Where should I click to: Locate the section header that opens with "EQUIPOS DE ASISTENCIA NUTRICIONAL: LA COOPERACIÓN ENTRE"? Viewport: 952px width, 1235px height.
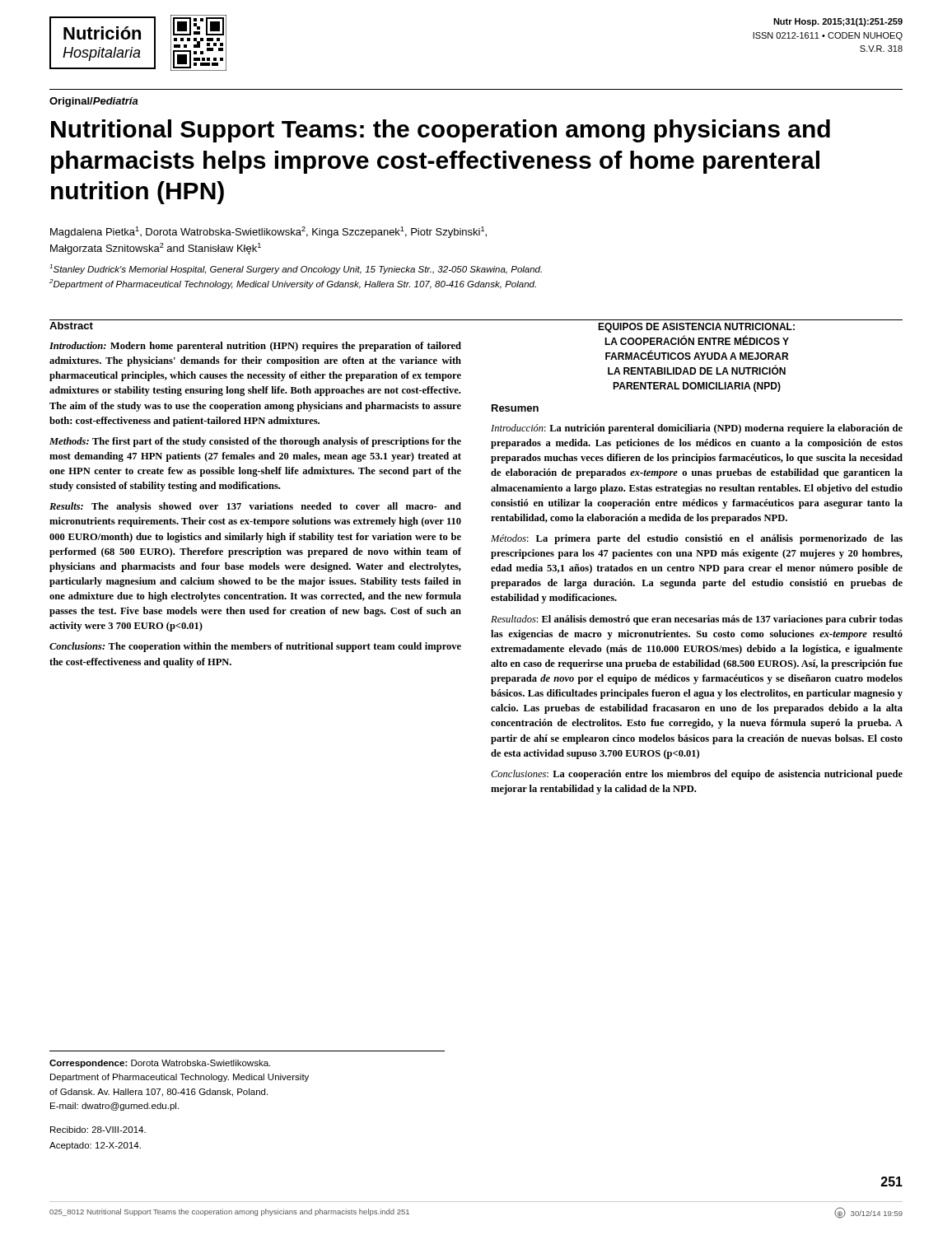(x=697, y=356)
